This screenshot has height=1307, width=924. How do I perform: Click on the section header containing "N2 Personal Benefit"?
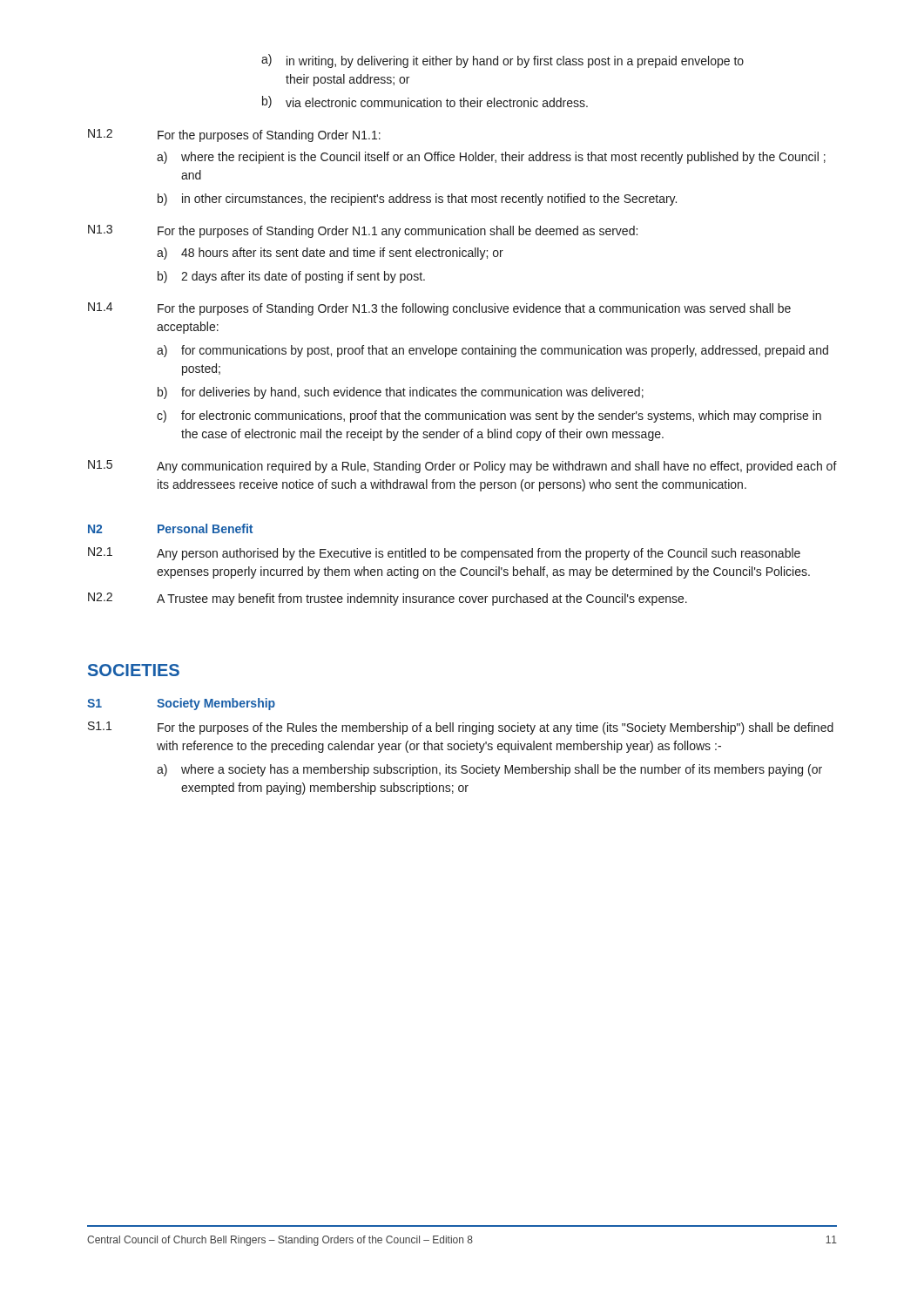point(170,529)
